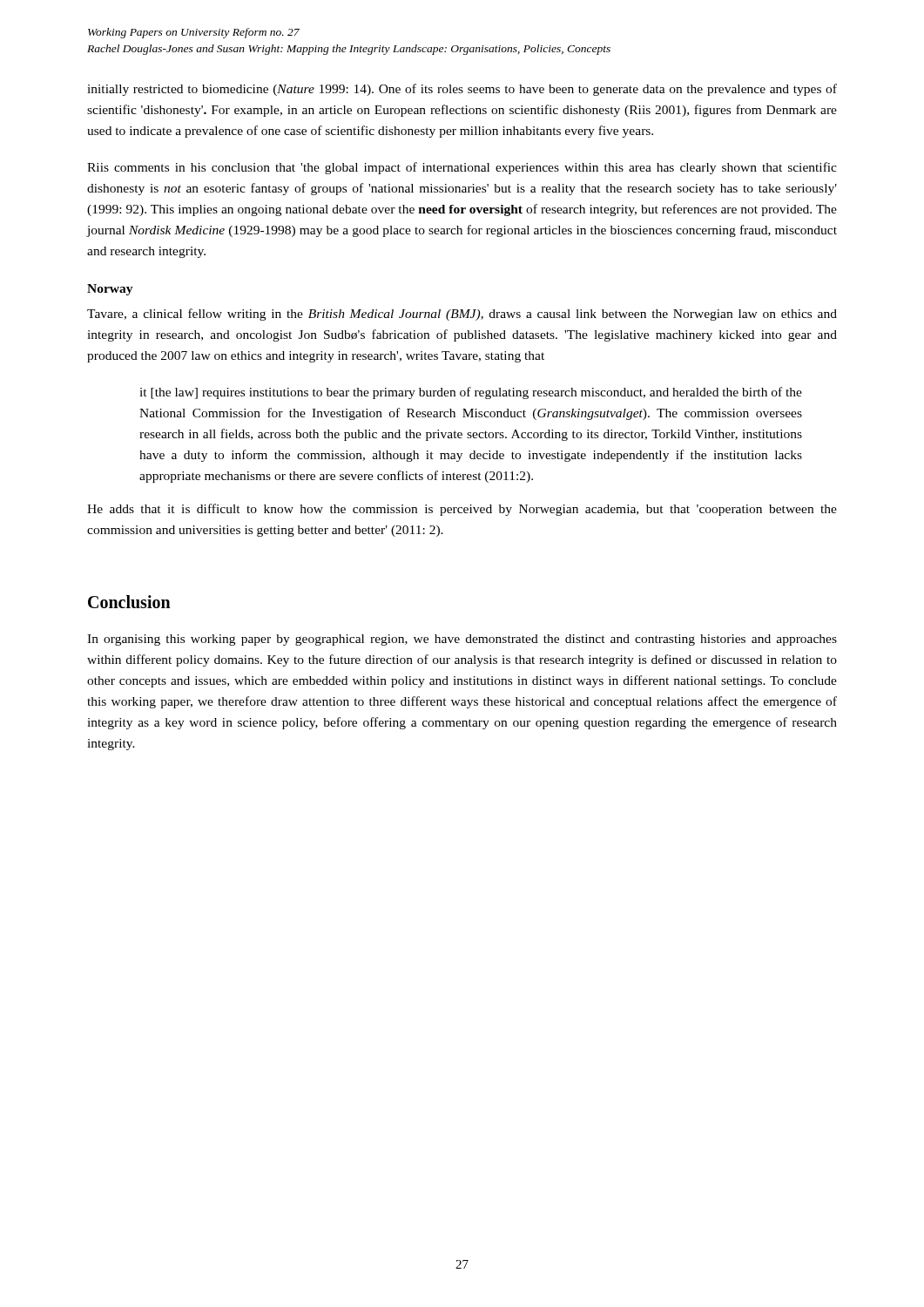
Task: Locate the text block that reads "Riis comments in his conclusion that 'the global"
Action: (462, 209)
